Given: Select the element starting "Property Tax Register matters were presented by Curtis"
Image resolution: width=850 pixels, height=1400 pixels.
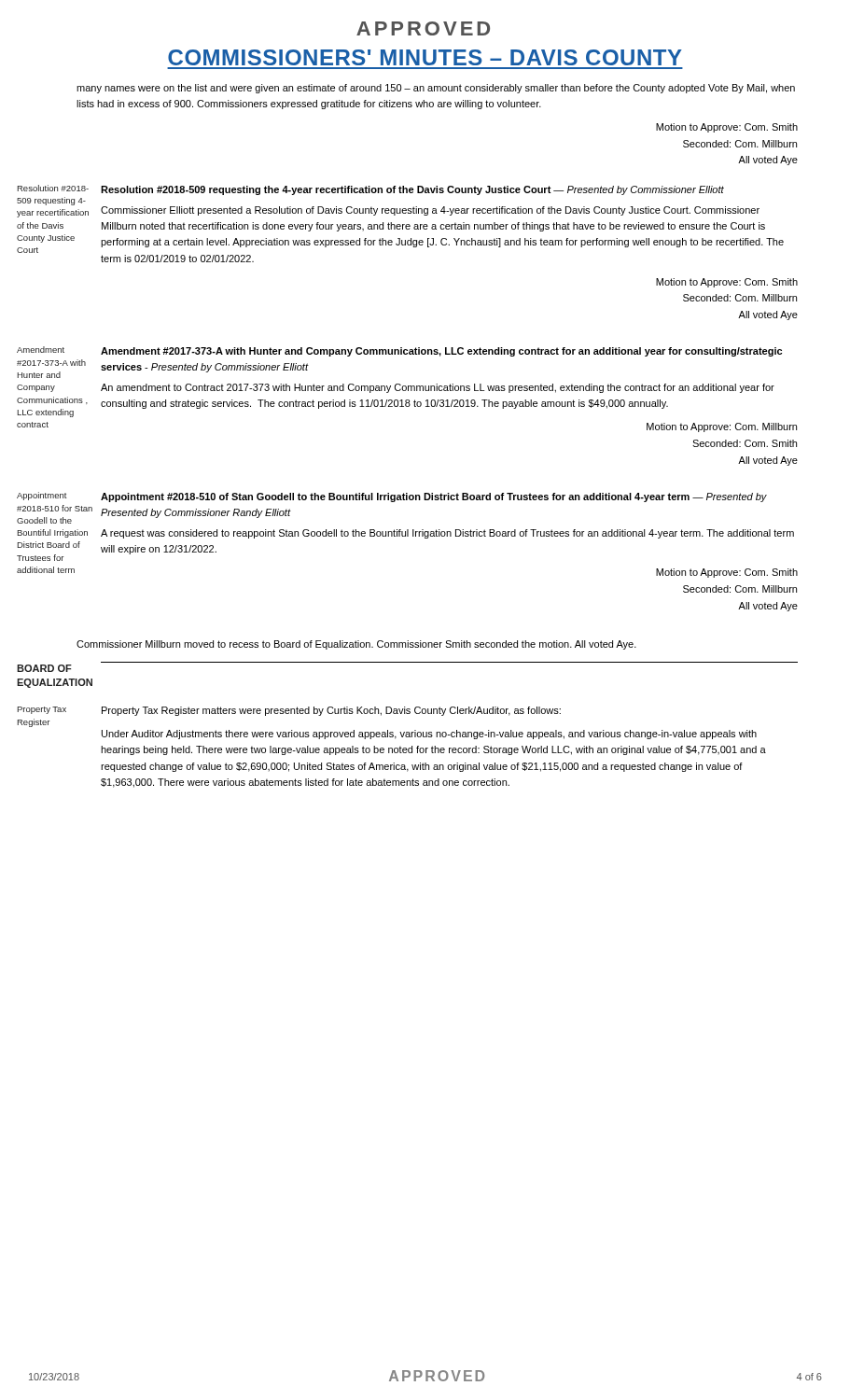Looking at the screenshot, I should pos(331,711).
